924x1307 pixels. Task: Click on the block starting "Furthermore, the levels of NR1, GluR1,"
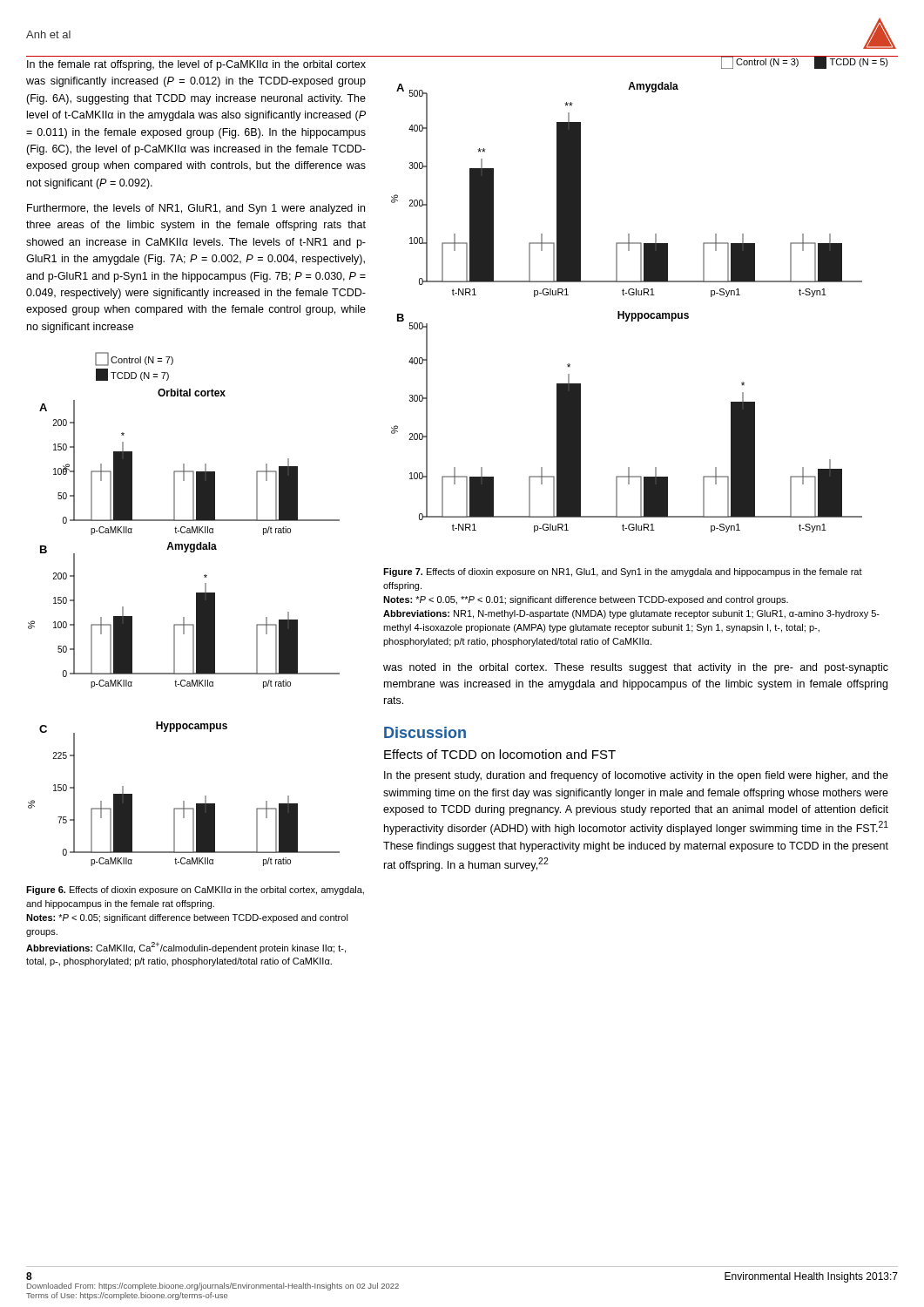196,267
